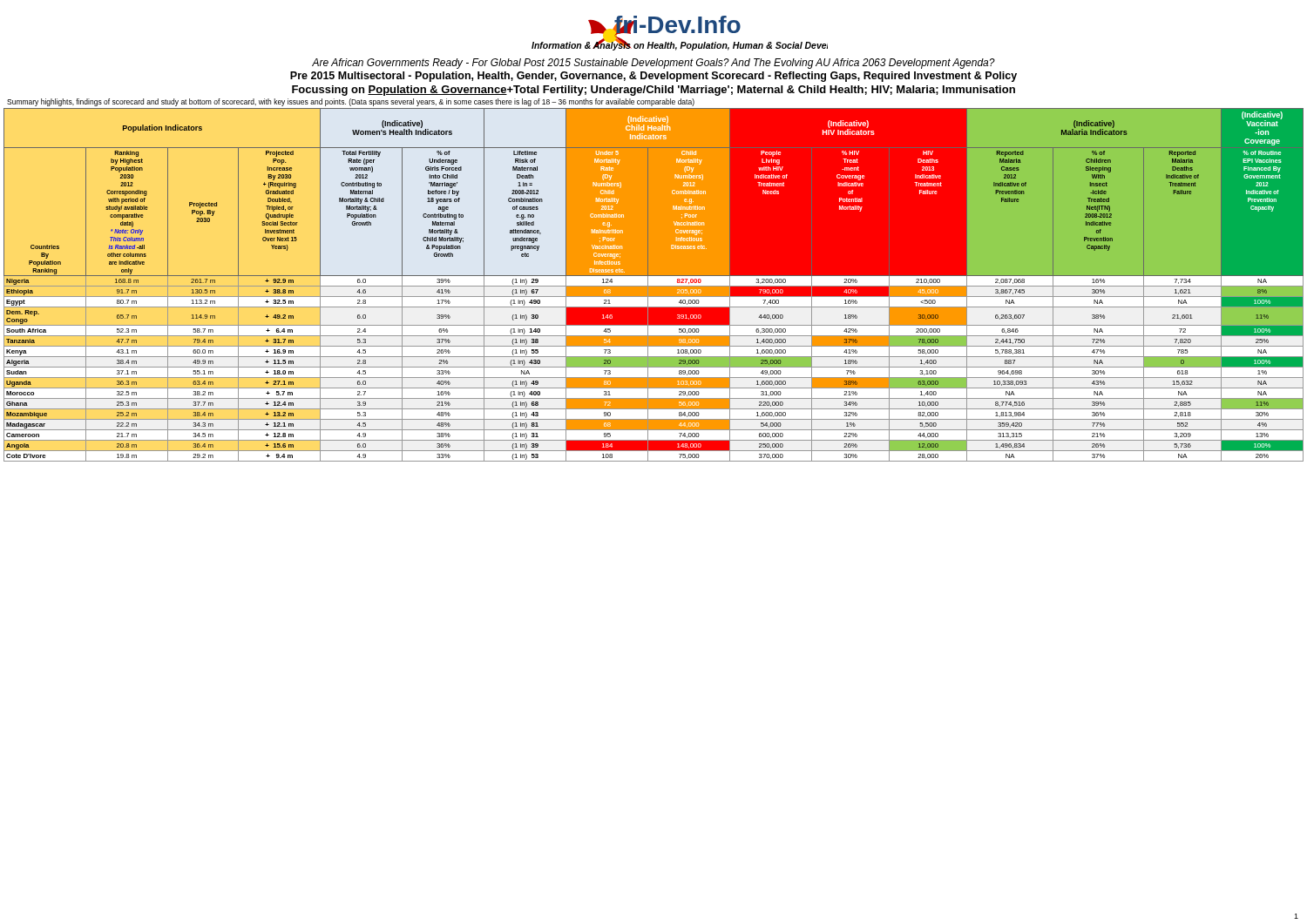This screenshot has height=924, width=1307.
Task: Click on the region starting "Pre 2015 Multisectoral - Population, Health, Gender, Governance,"
Action: [x=654, y=76]
